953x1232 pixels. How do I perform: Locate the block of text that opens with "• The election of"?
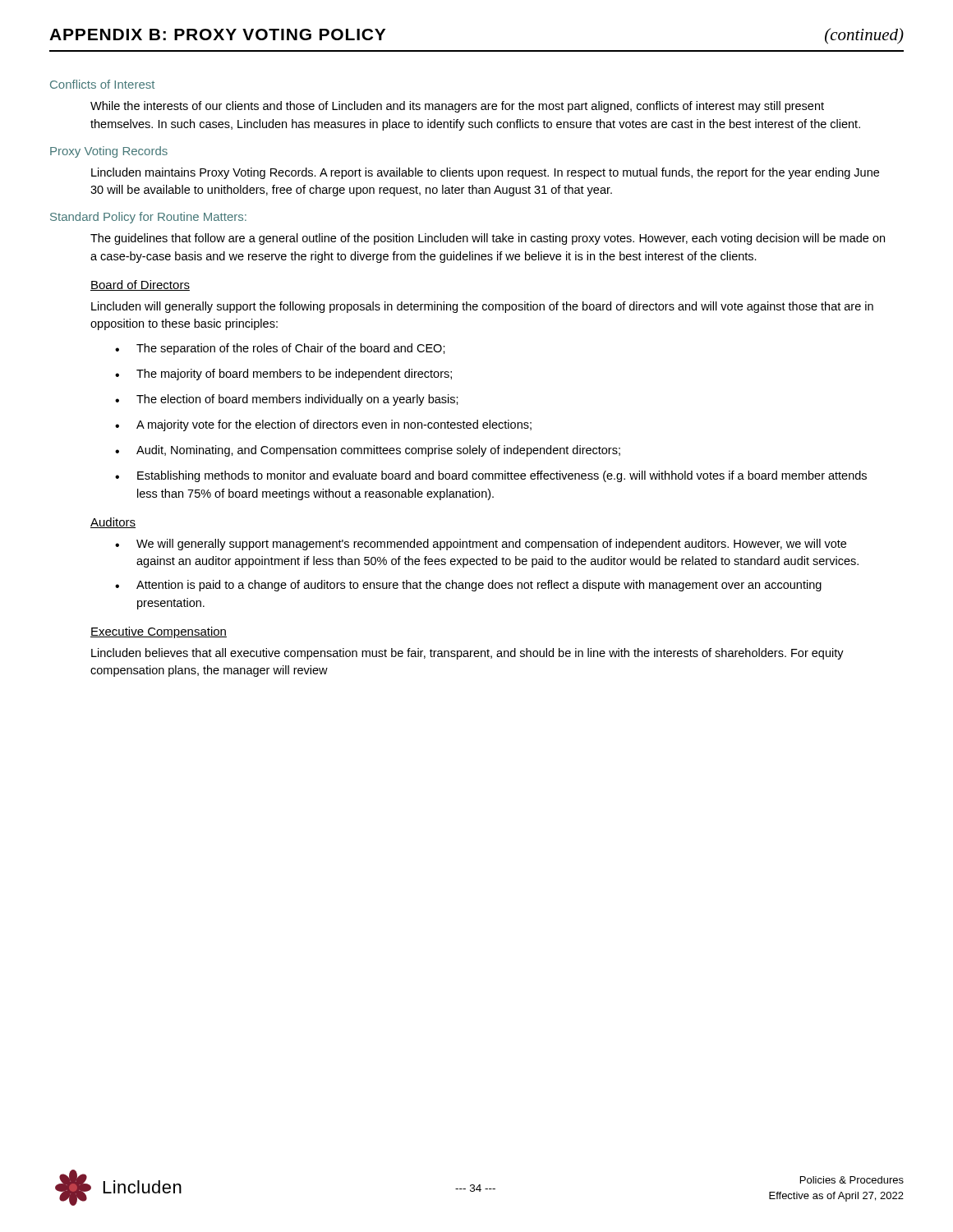coord(287,400)
